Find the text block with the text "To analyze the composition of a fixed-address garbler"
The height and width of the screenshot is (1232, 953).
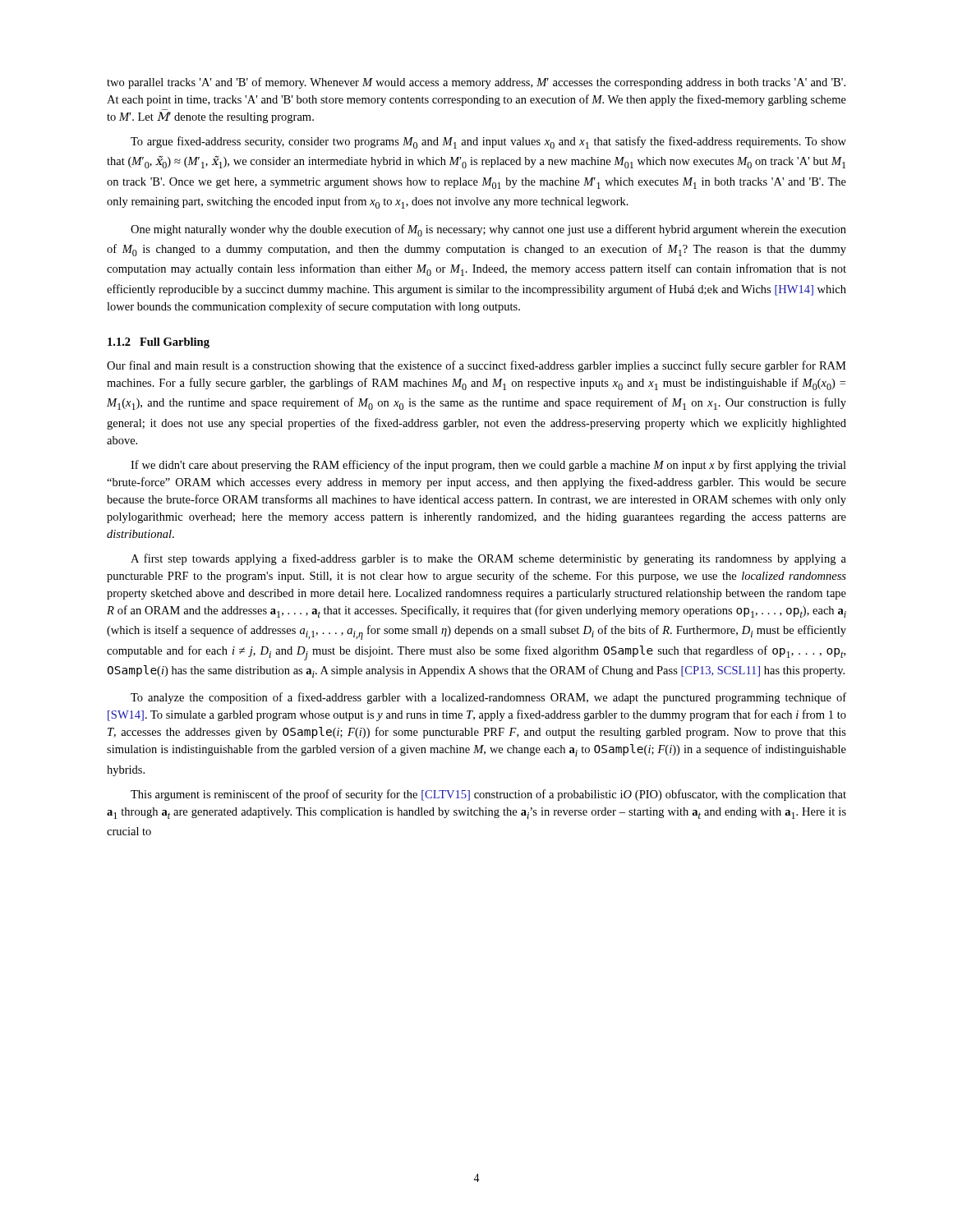[x=476, y=734]
